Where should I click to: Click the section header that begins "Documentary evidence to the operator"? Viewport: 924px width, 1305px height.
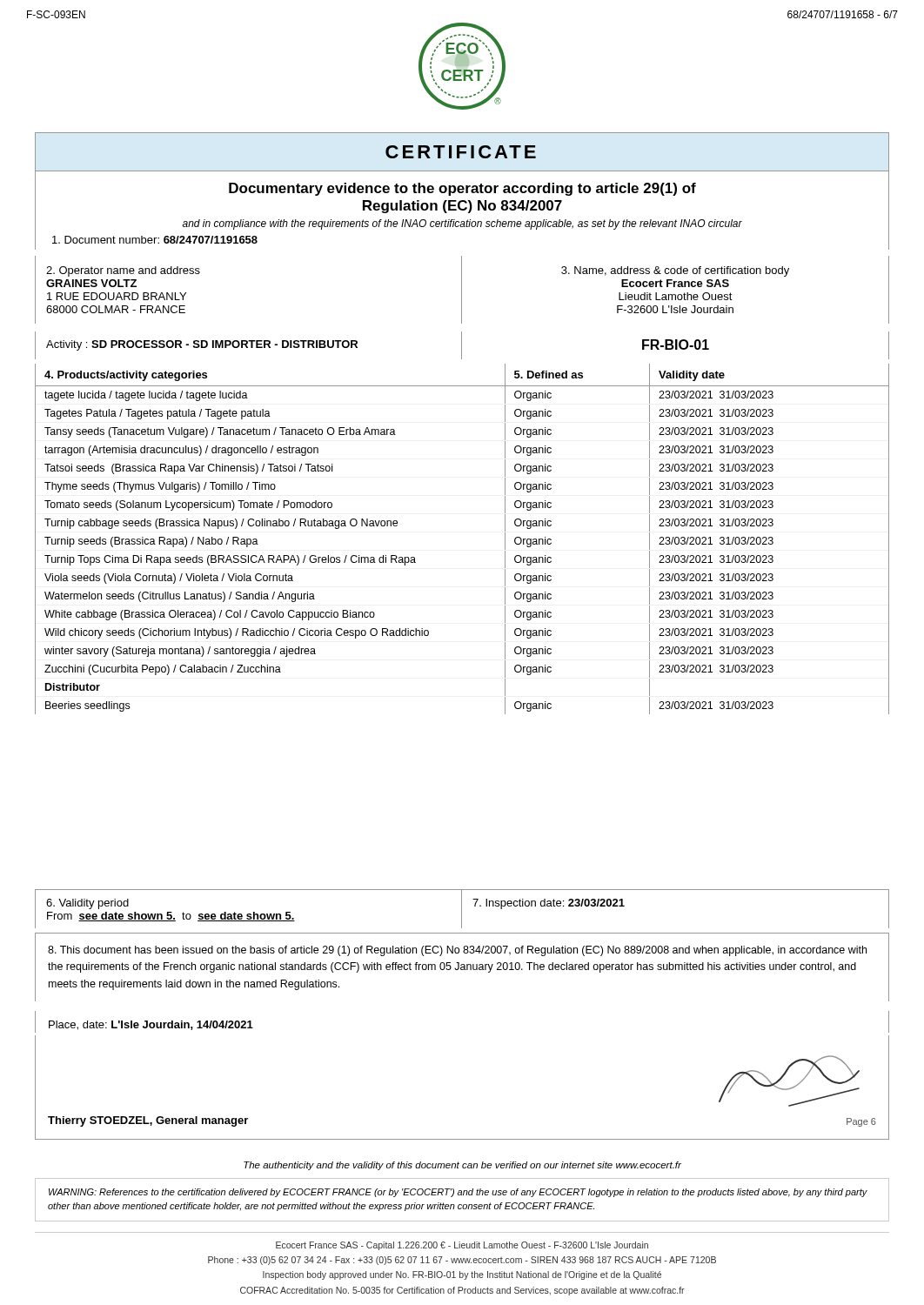(x=462, y=213)
